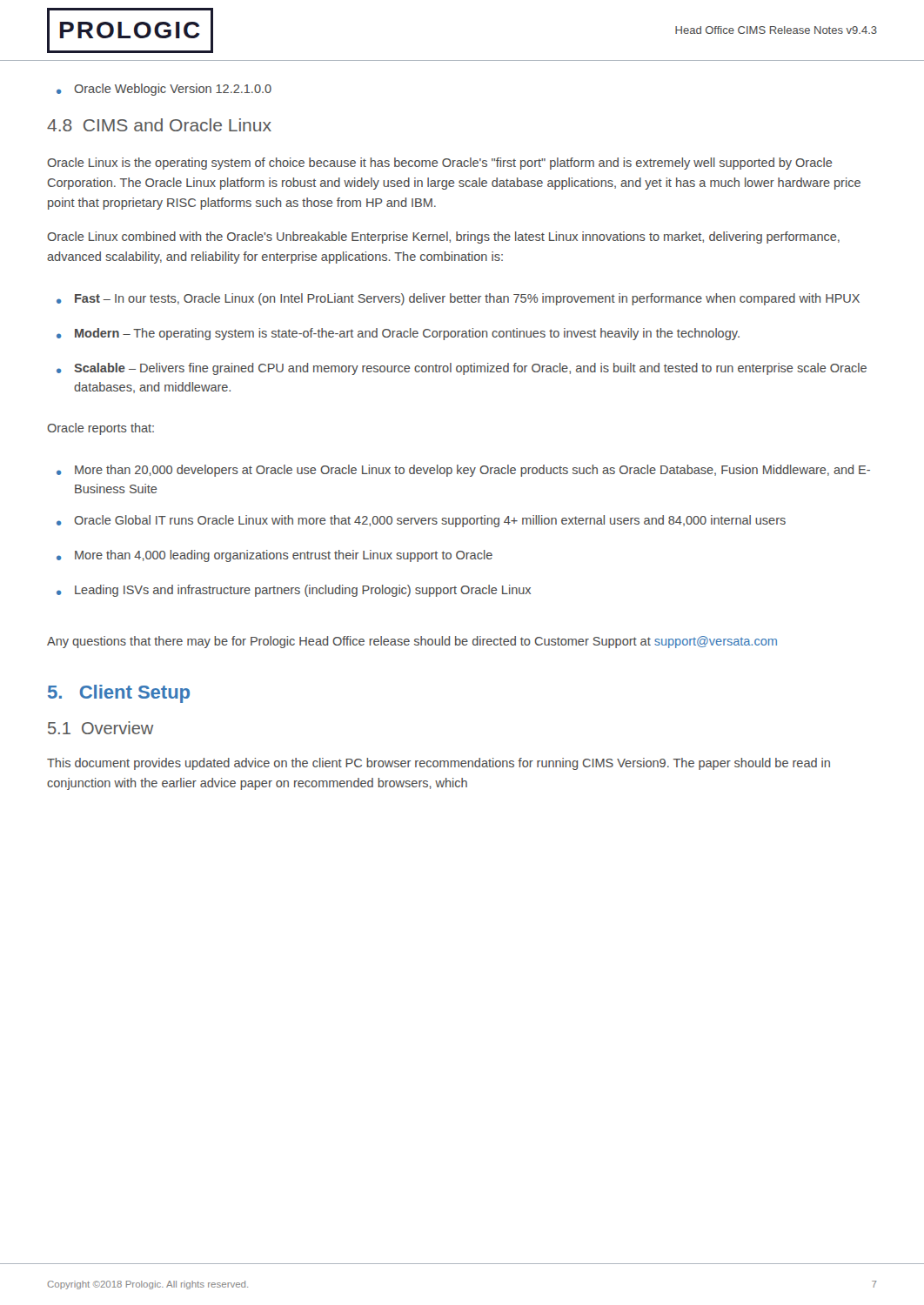Select the text block starting "Oracle reports that:"
This screenshot has width=924, height=1305.
(x=101, y=428)
